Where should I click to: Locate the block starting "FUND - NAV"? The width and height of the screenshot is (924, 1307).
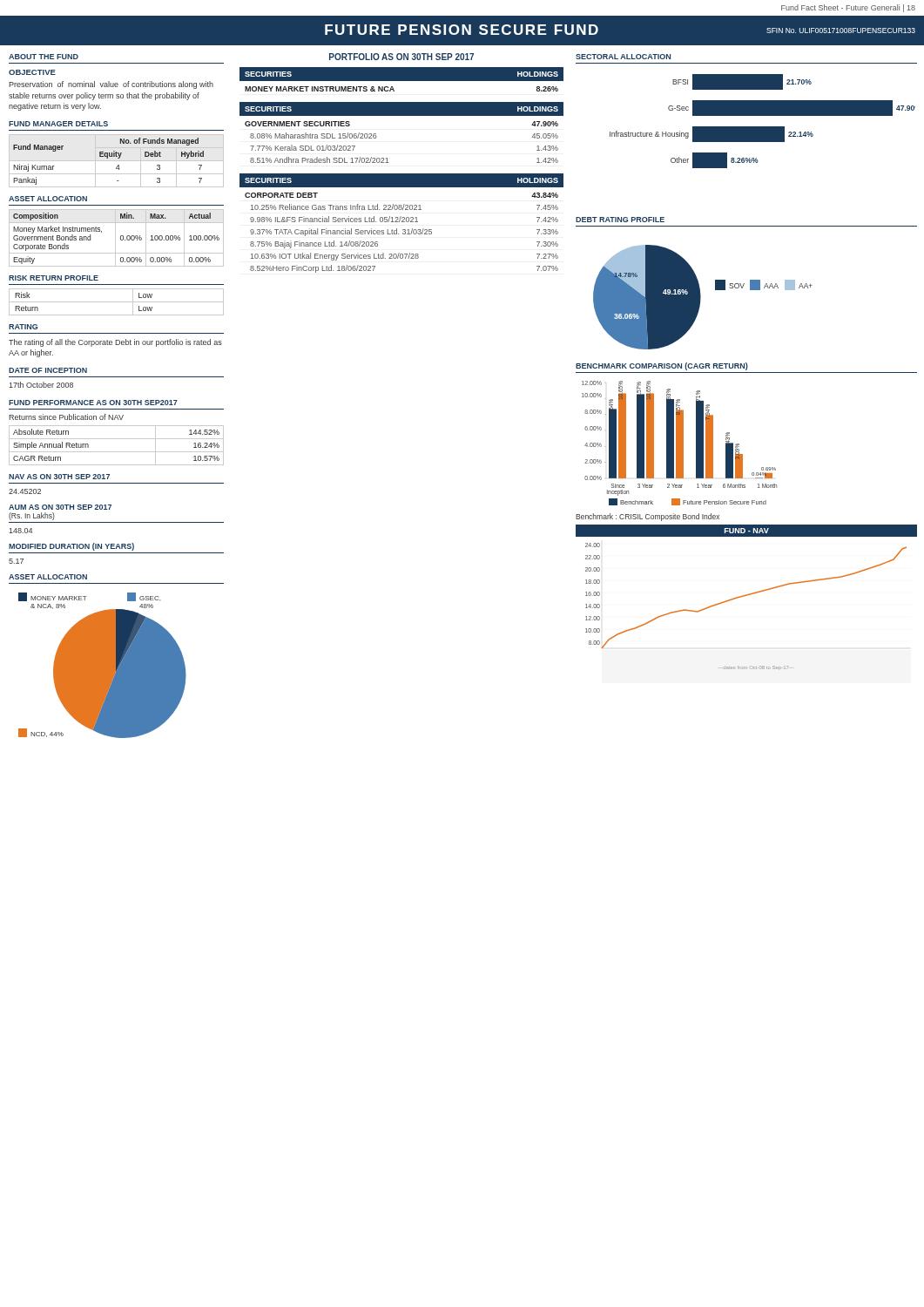pyautogui.click(x=746, y=531)
